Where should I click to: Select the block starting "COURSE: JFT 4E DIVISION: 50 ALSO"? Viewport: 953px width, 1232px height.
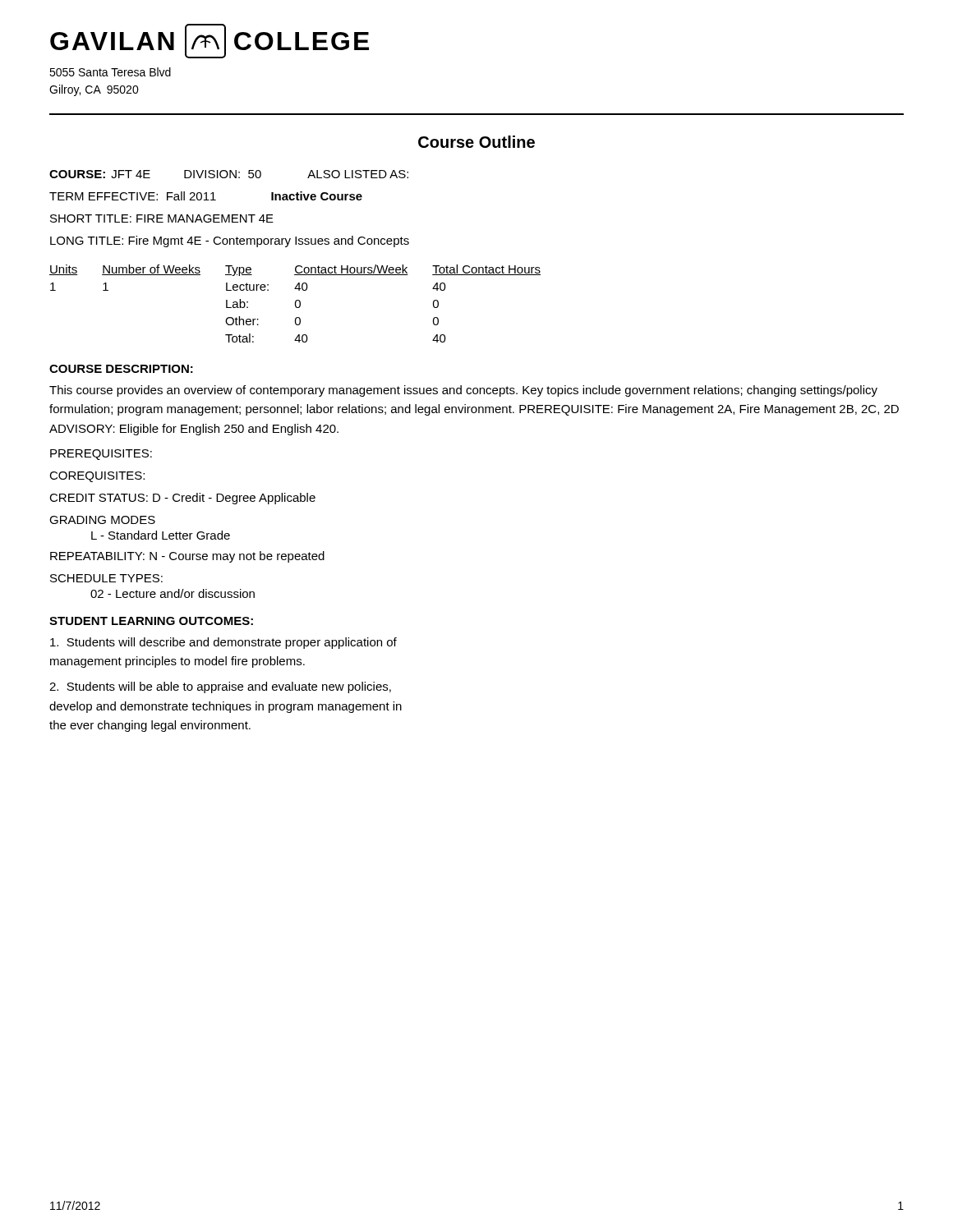click(229, 174)
